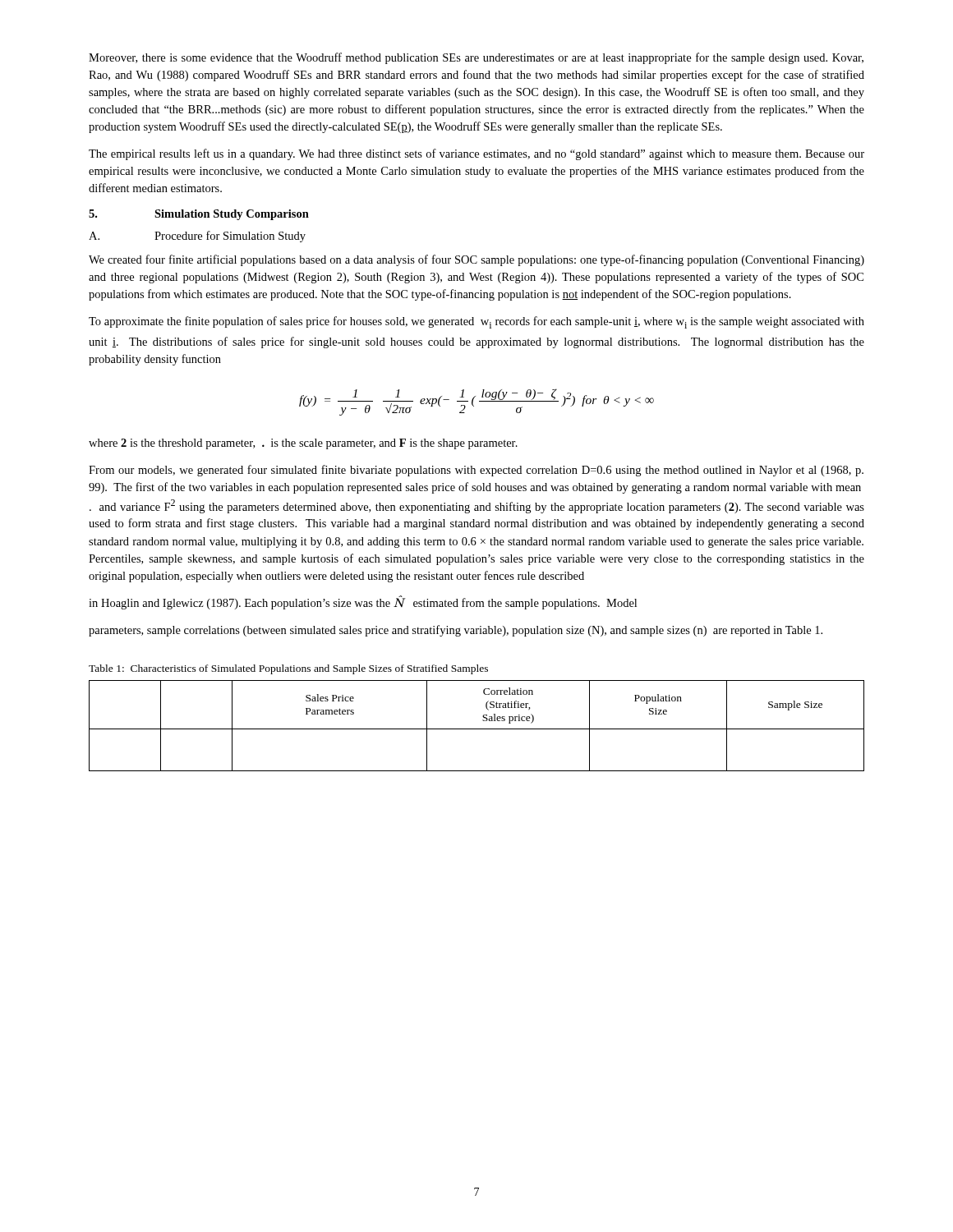Where is the passage that starts "parameters, sample correlations"?
The width and height of the screenshot is (953, 1232).
(x=476, y=630)
